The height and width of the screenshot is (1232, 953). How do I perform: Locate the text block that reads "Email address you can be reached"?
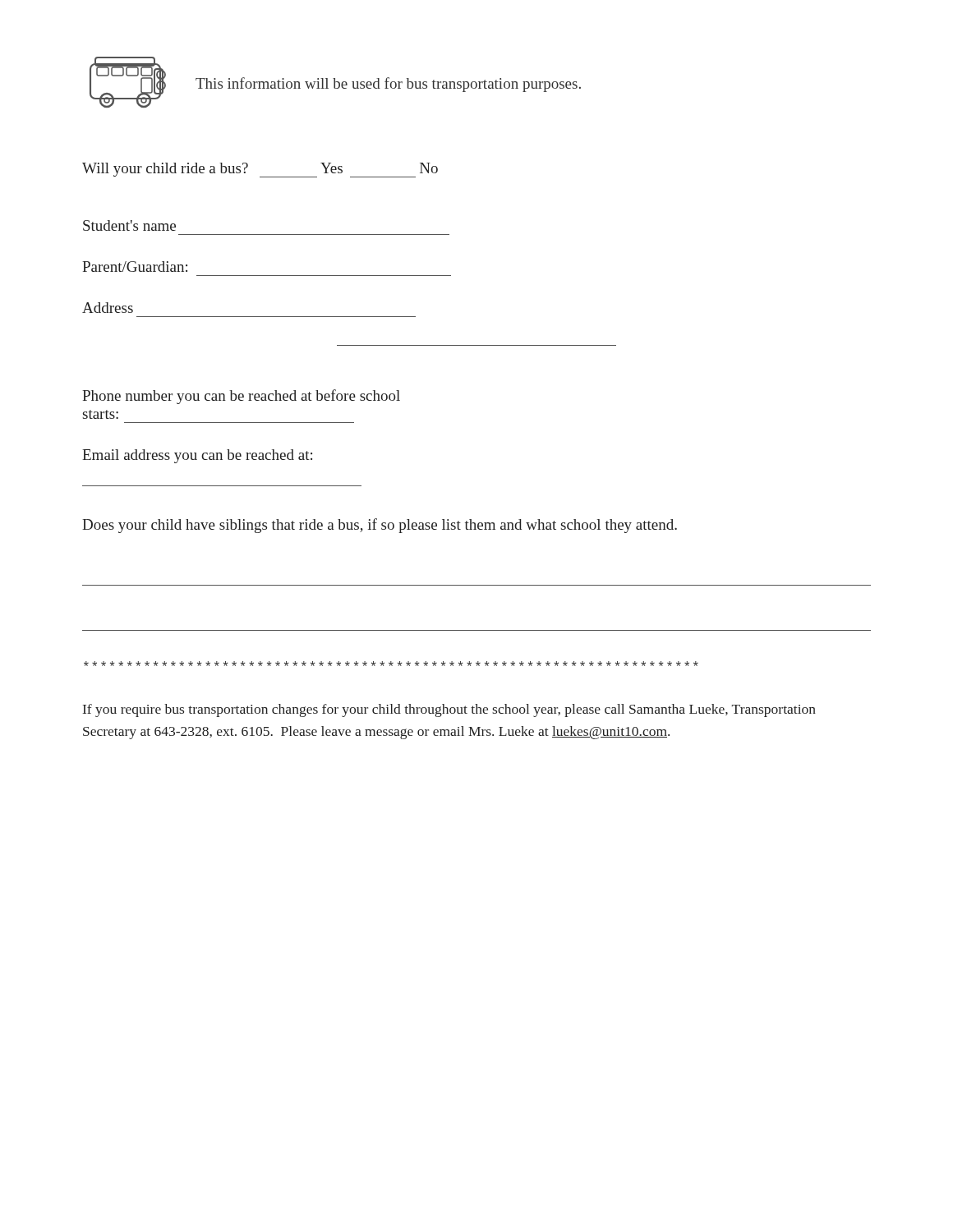[x=222, y=466]
